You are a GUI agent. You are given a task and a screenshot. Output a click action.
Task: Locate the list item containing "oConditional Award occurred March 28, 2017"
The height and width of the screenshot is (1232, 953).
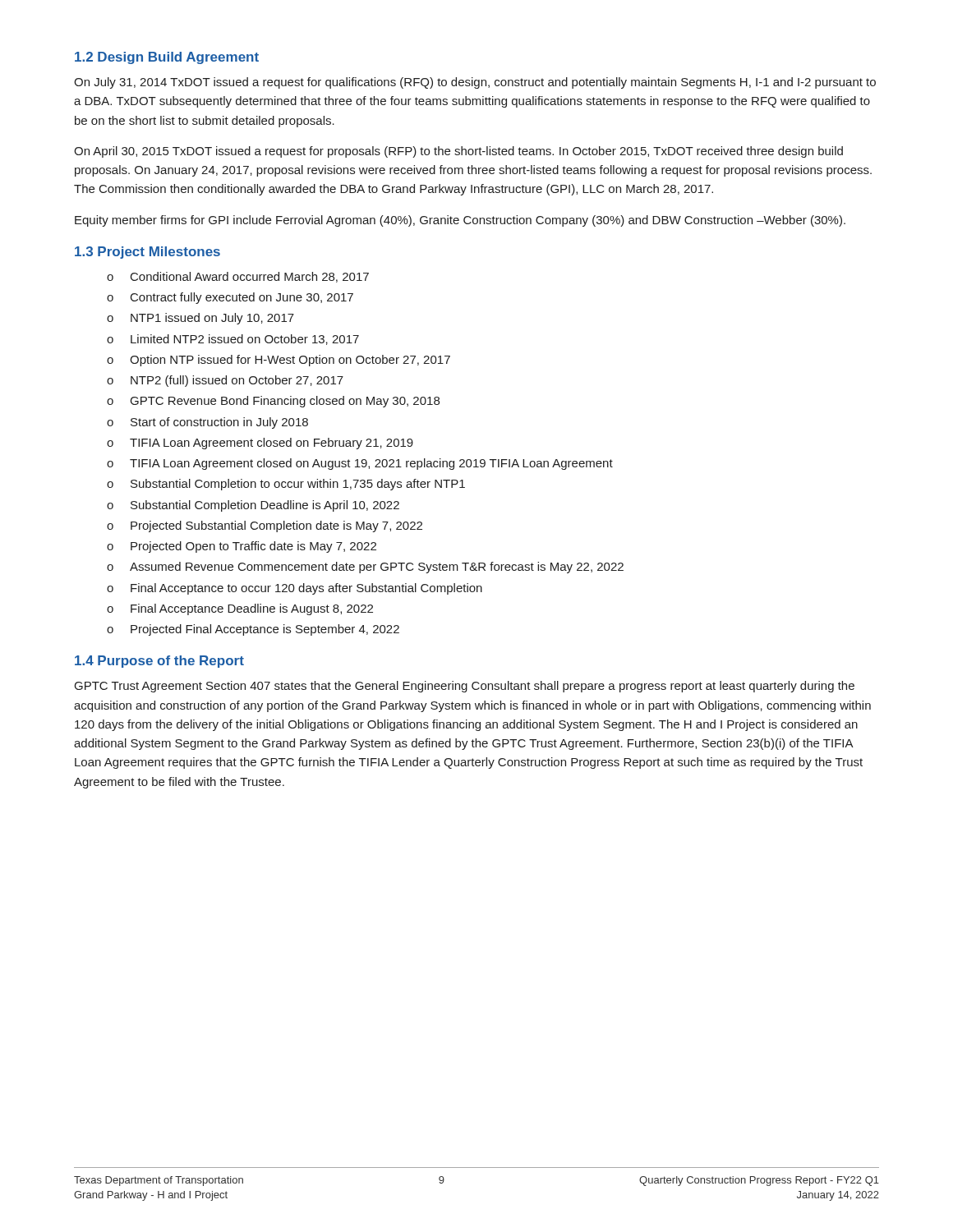coord(238,276)
